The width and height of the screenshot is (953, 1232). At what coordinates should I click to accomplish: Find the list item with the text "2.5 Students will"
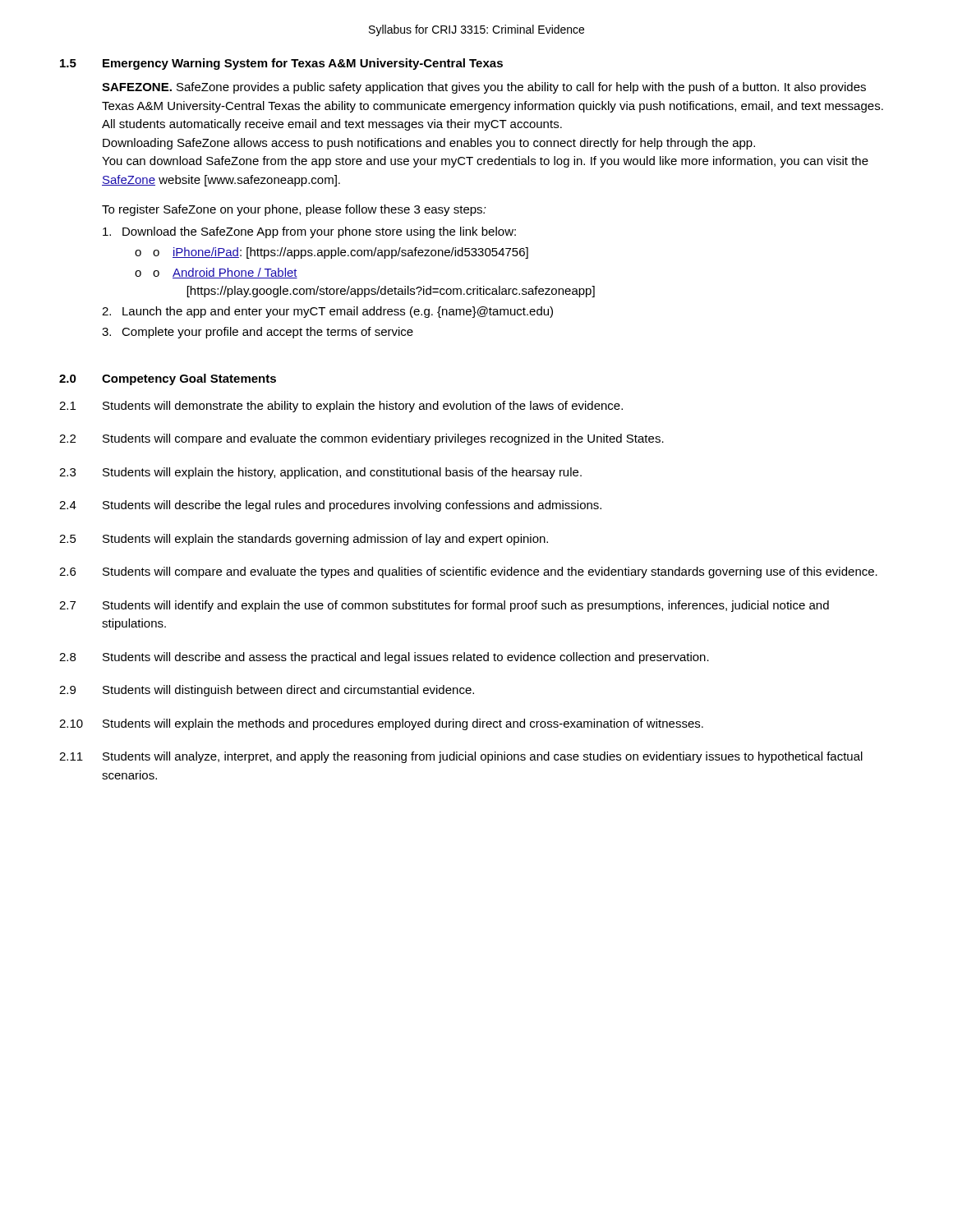pos(476,539)
